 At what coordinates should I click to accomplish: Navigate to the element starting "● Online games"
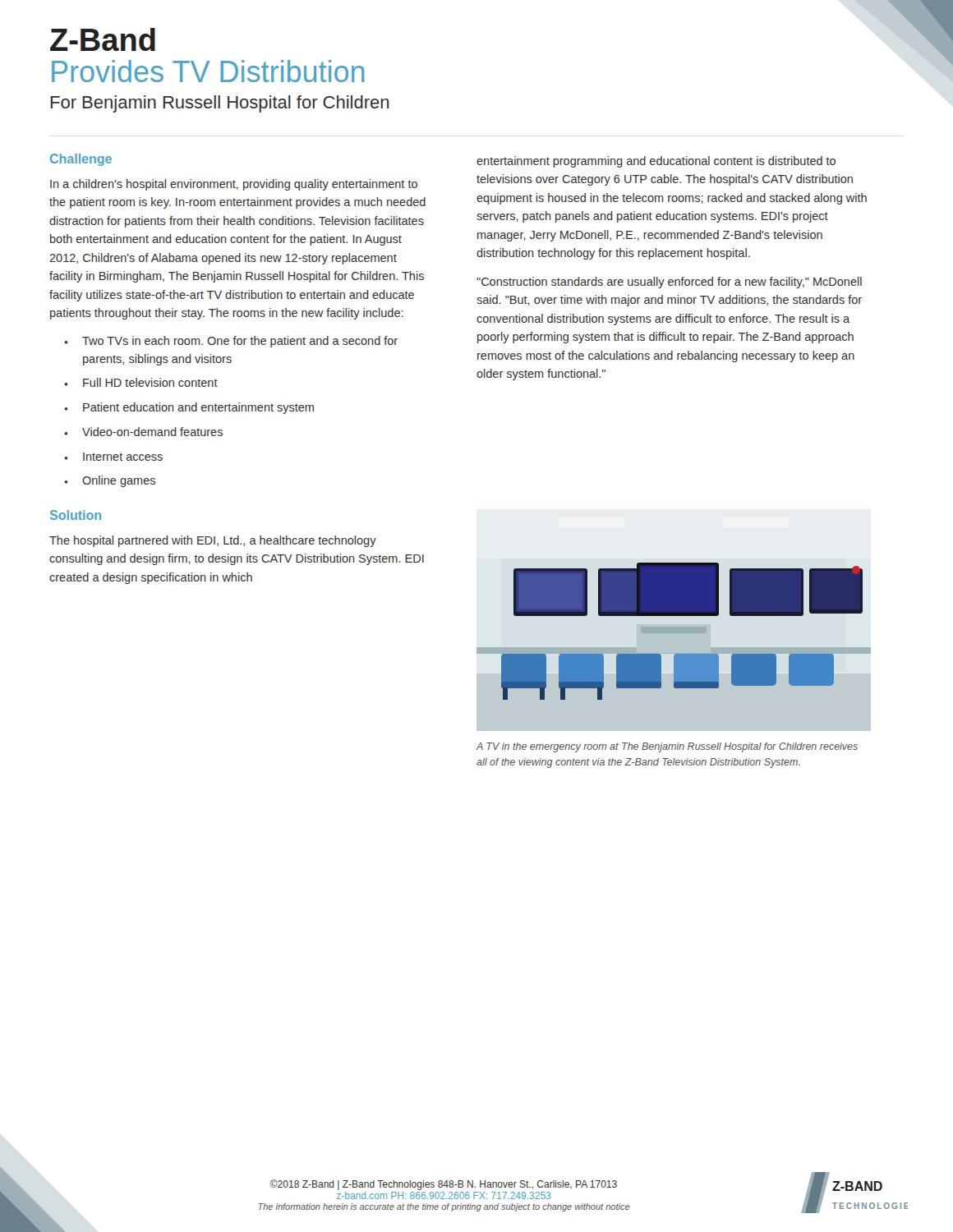coord(110,481)
